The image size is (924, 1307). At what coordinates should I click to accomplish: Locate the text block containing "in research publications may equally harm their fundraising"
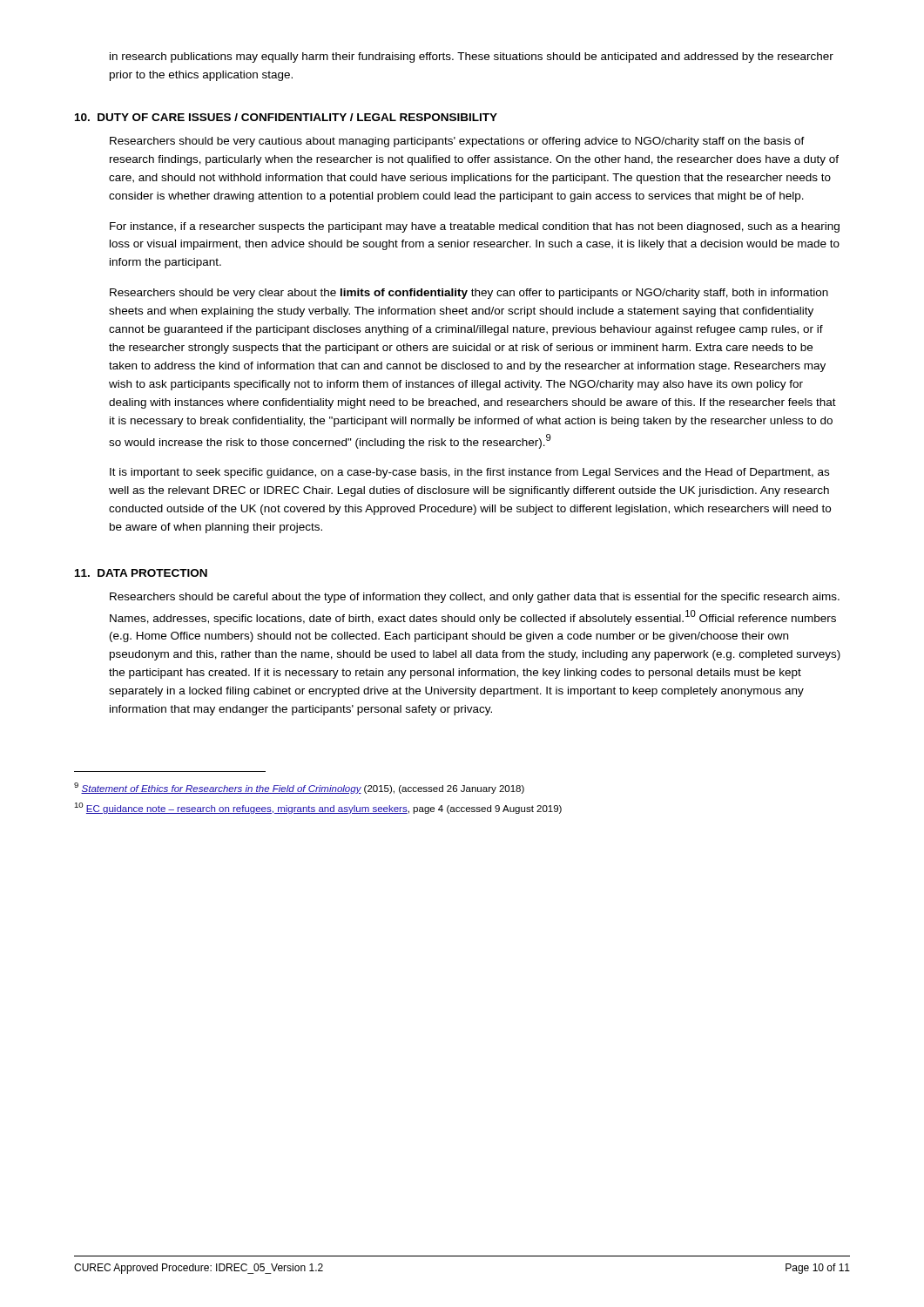coord(471,65)
